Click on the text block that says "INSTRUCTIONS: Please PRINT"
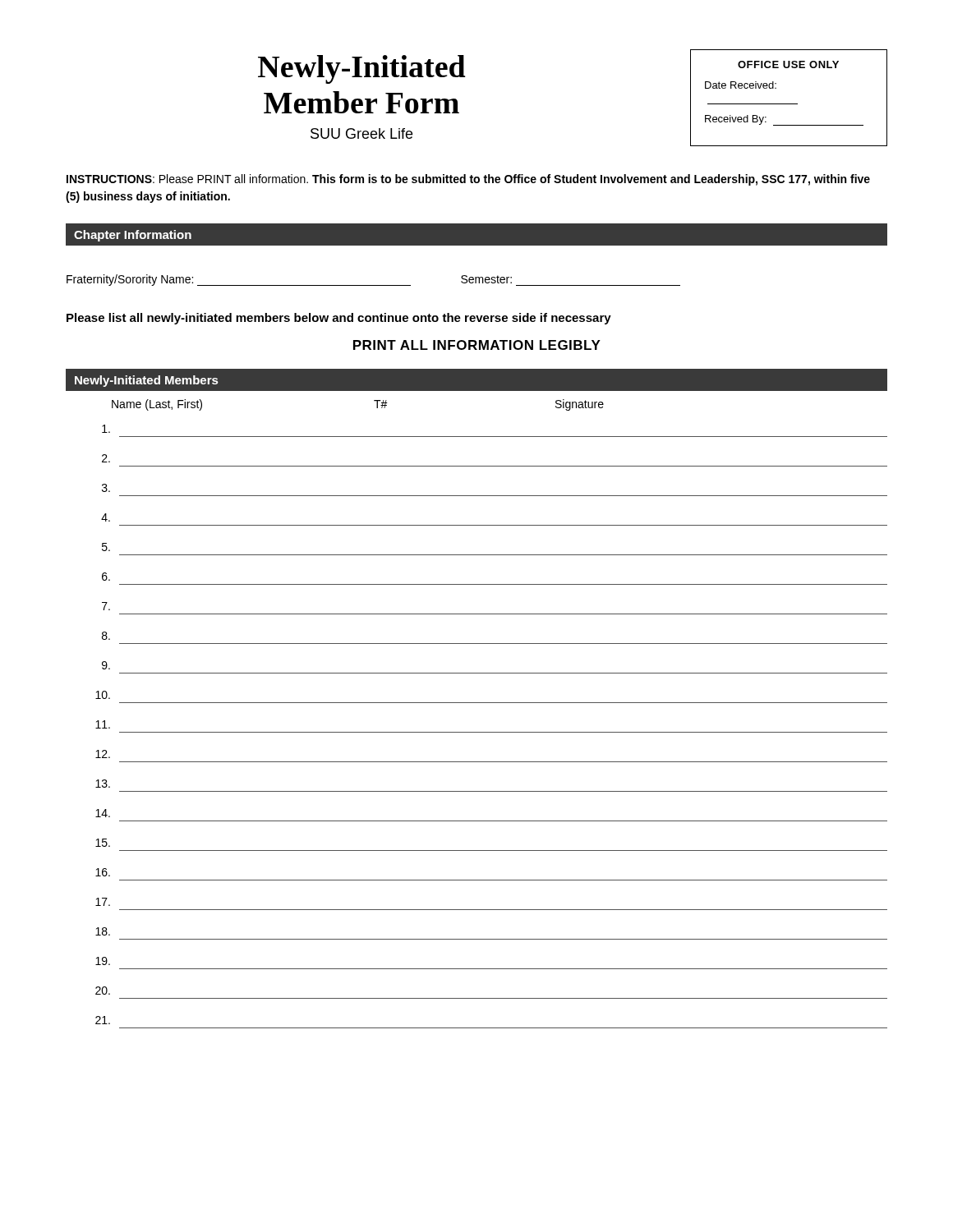This screenshot has width=953, height=1232. [468, 188]
